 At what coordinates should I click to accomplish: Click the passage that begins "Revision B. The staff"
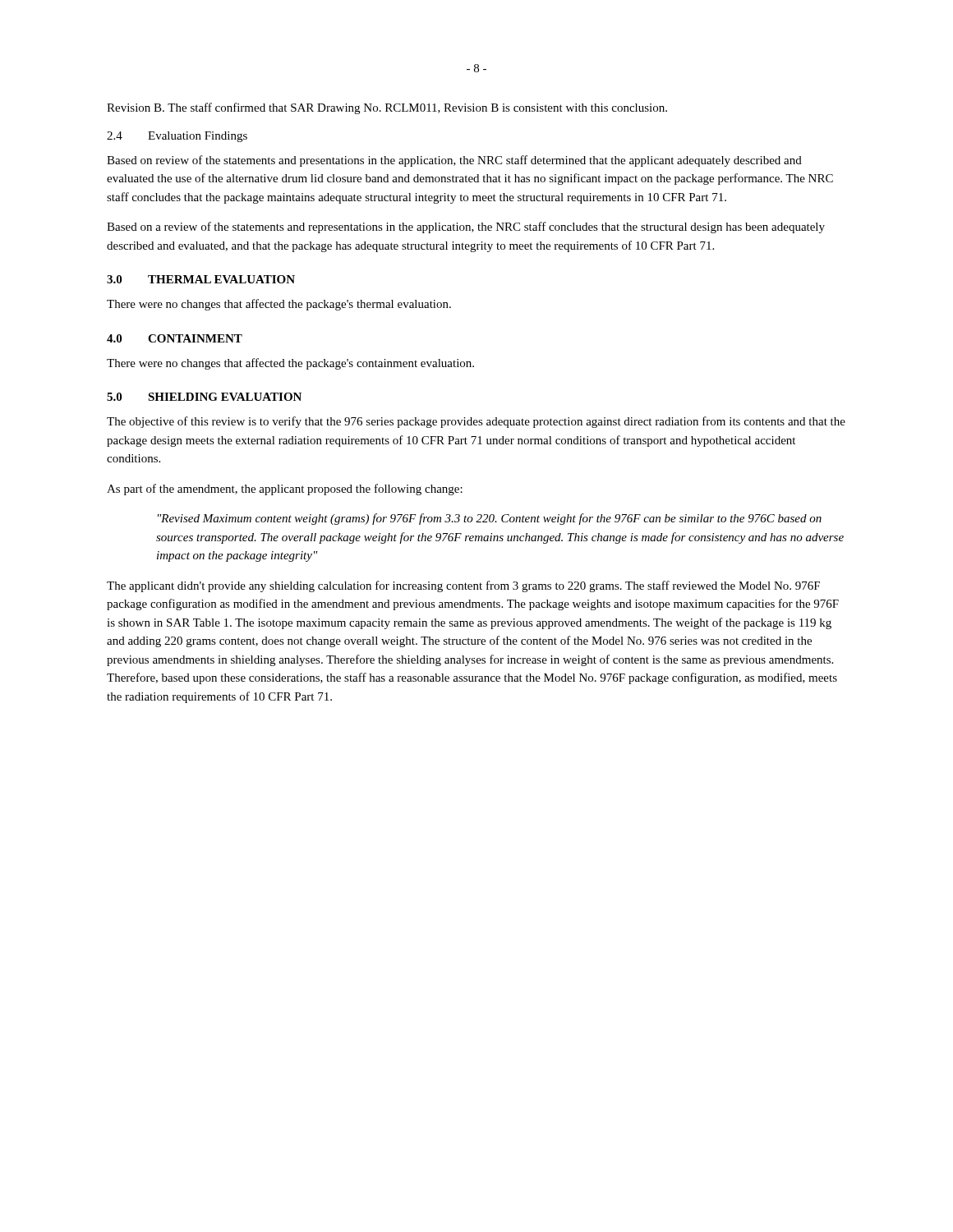tap(476, 108)
